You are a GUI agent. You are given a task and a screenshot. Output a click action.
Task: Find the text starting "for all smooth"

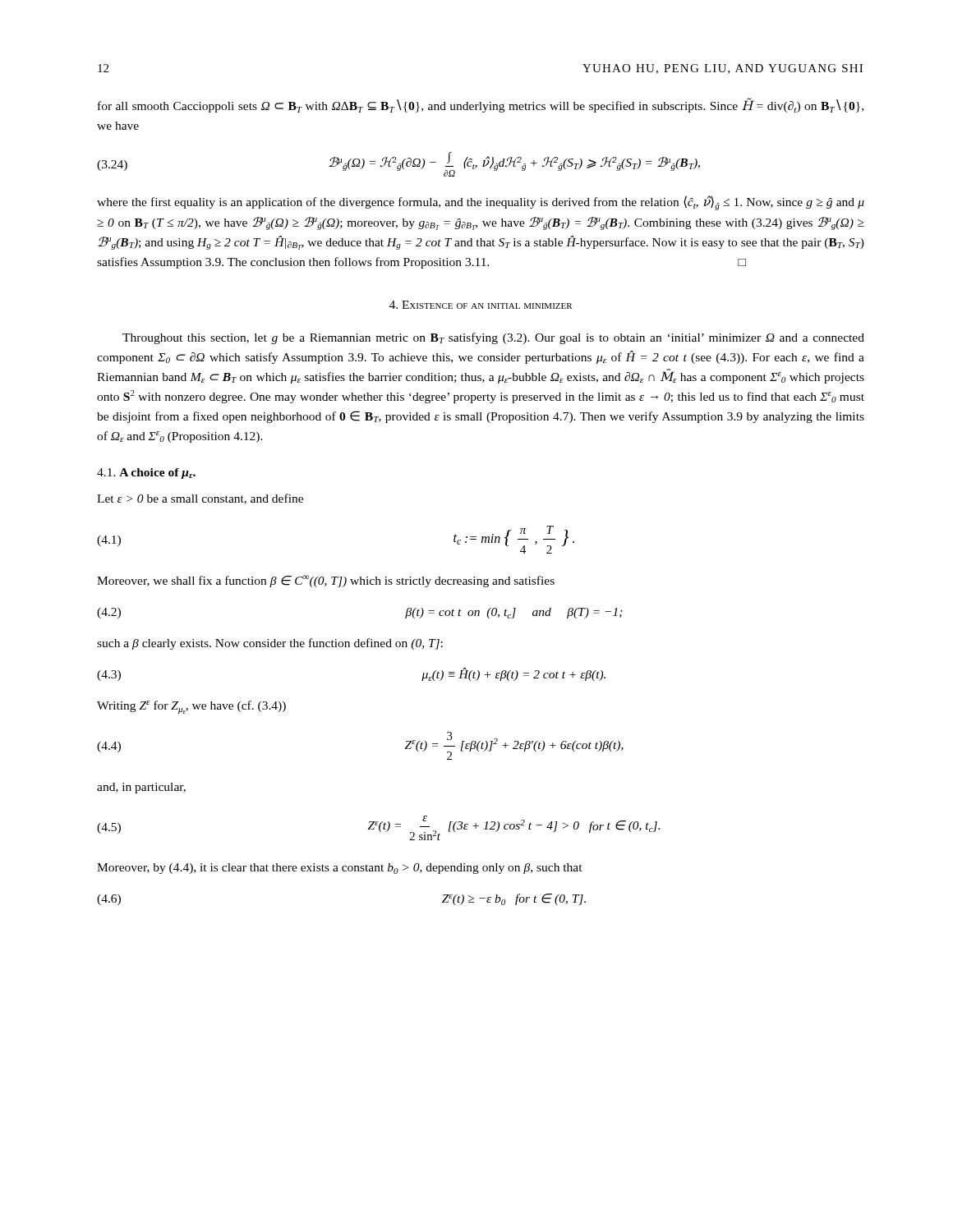point(481,116)
